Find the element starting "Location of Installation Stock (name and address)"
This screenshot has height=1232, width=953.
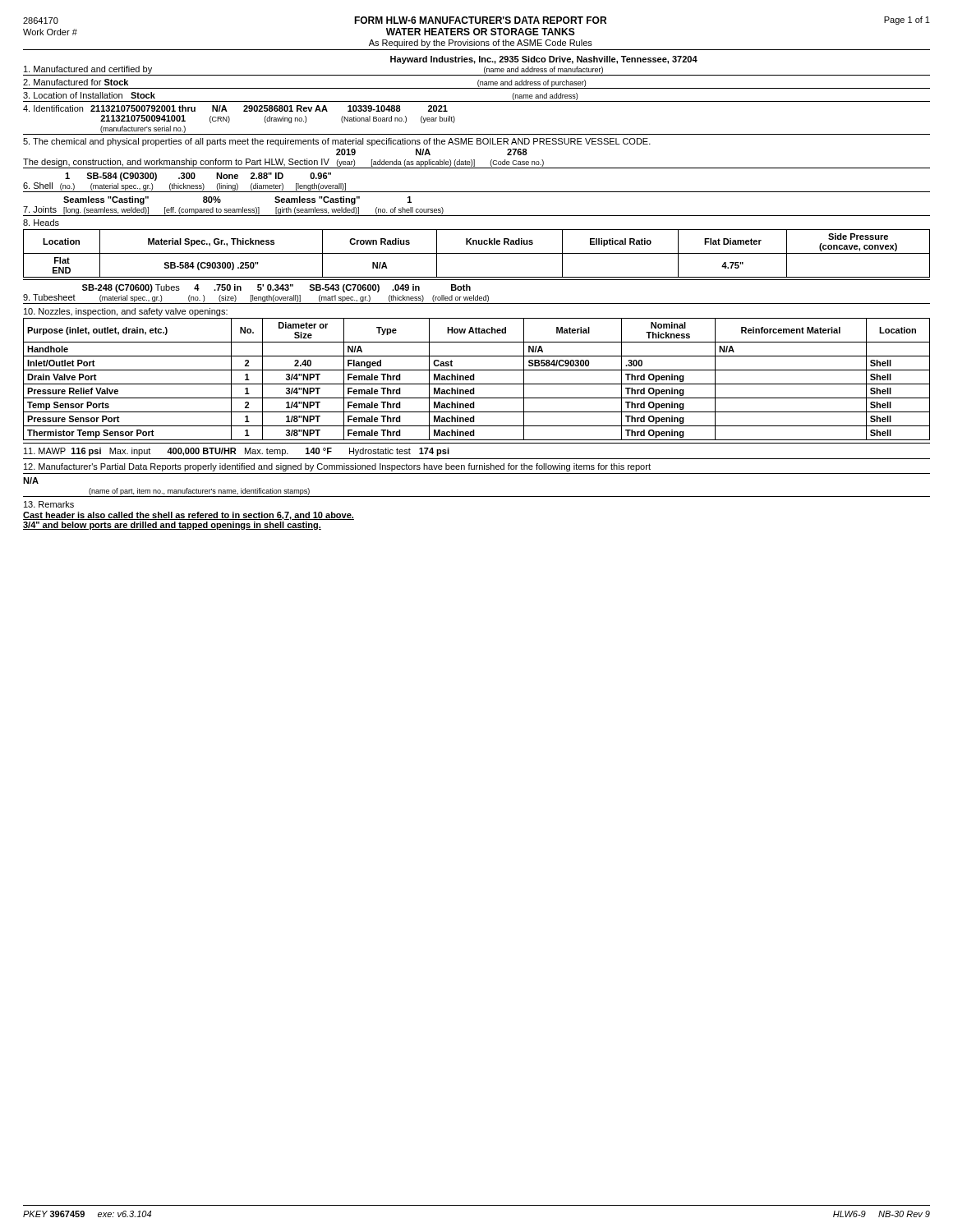tap(476, 95)
